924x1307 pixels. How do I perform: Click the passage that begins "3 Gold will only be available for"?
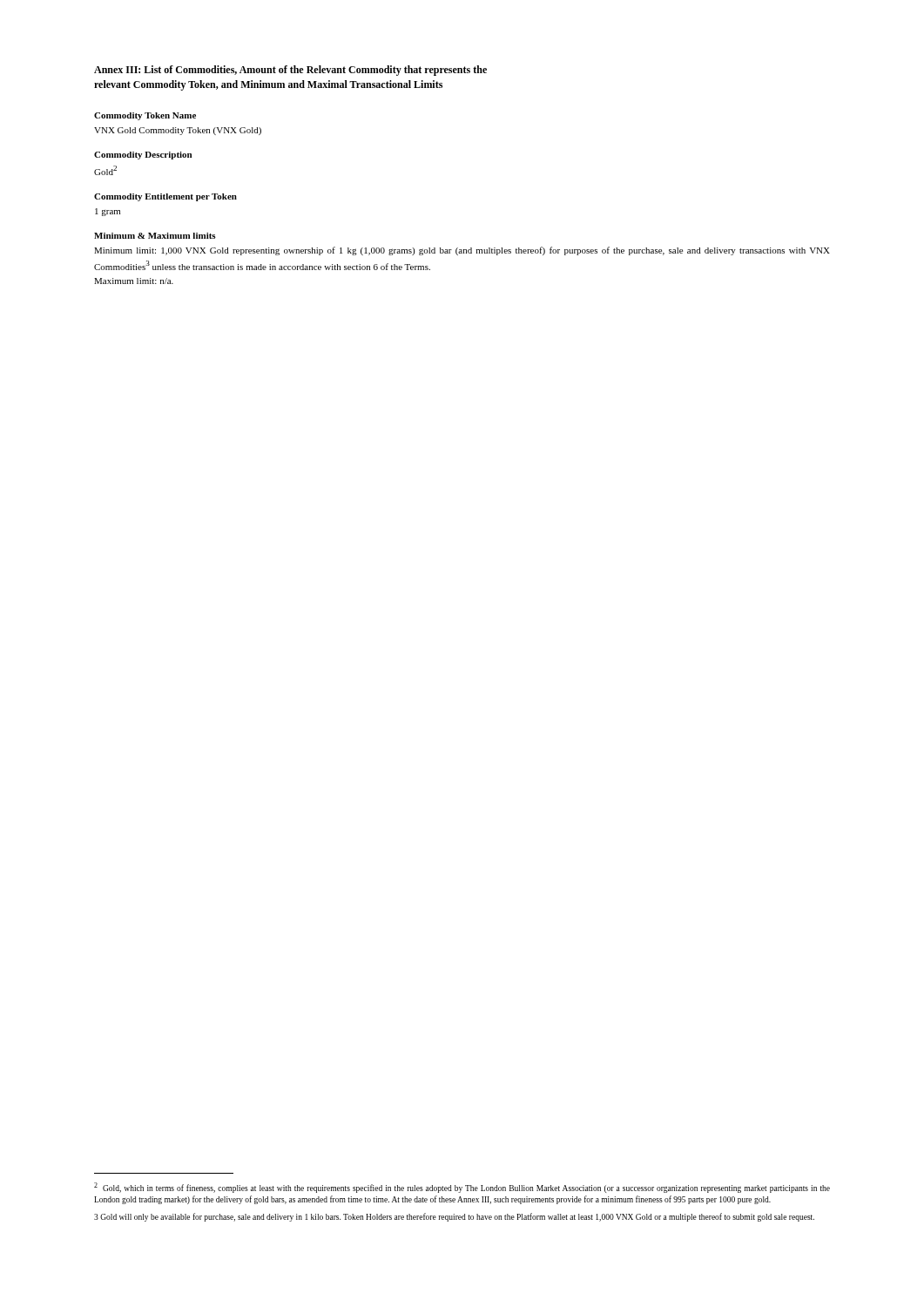[x=454, y=1217]
